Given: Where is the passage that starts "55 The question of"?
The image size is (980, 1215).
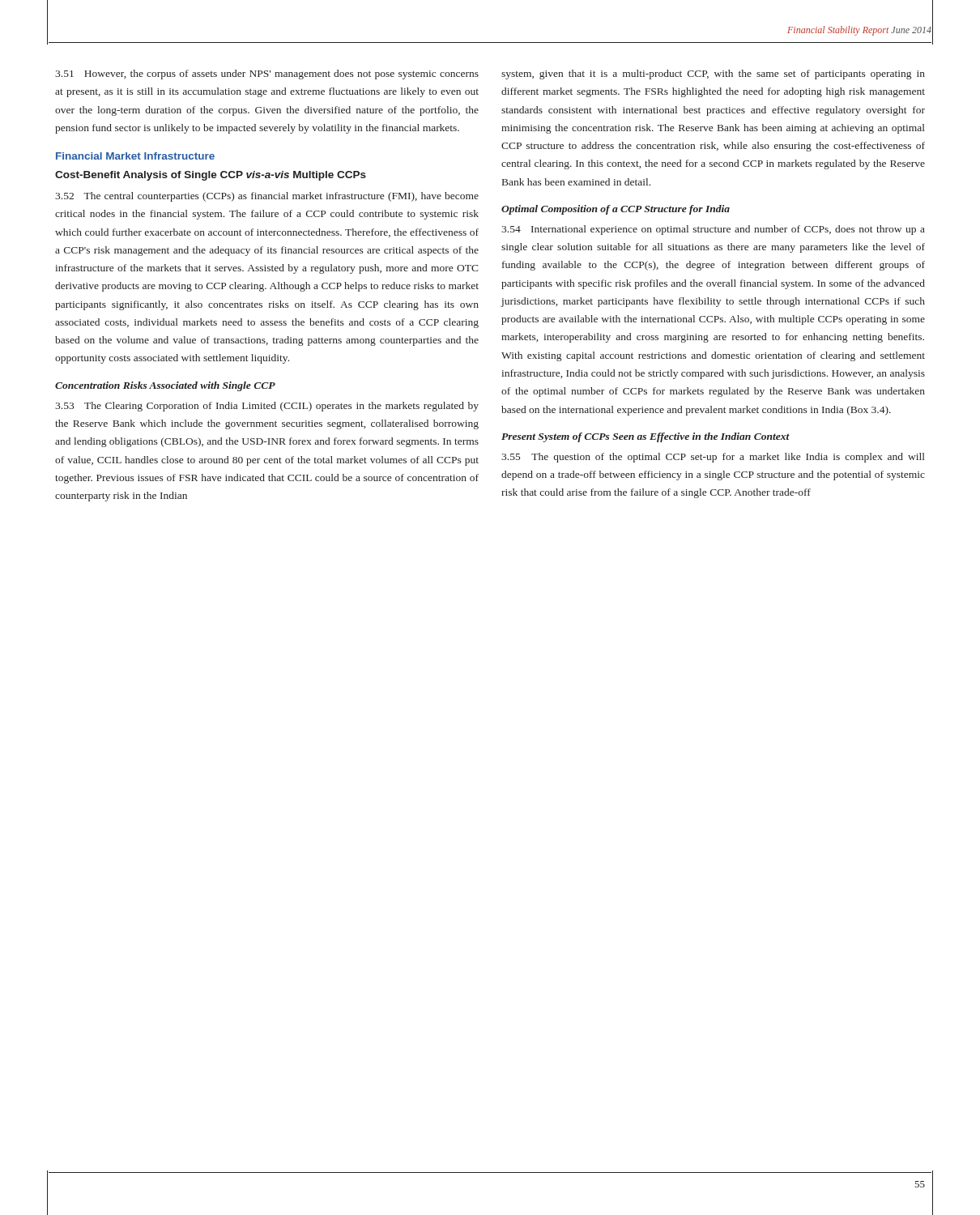Looking at the screenshot, I should coord(713,473).
